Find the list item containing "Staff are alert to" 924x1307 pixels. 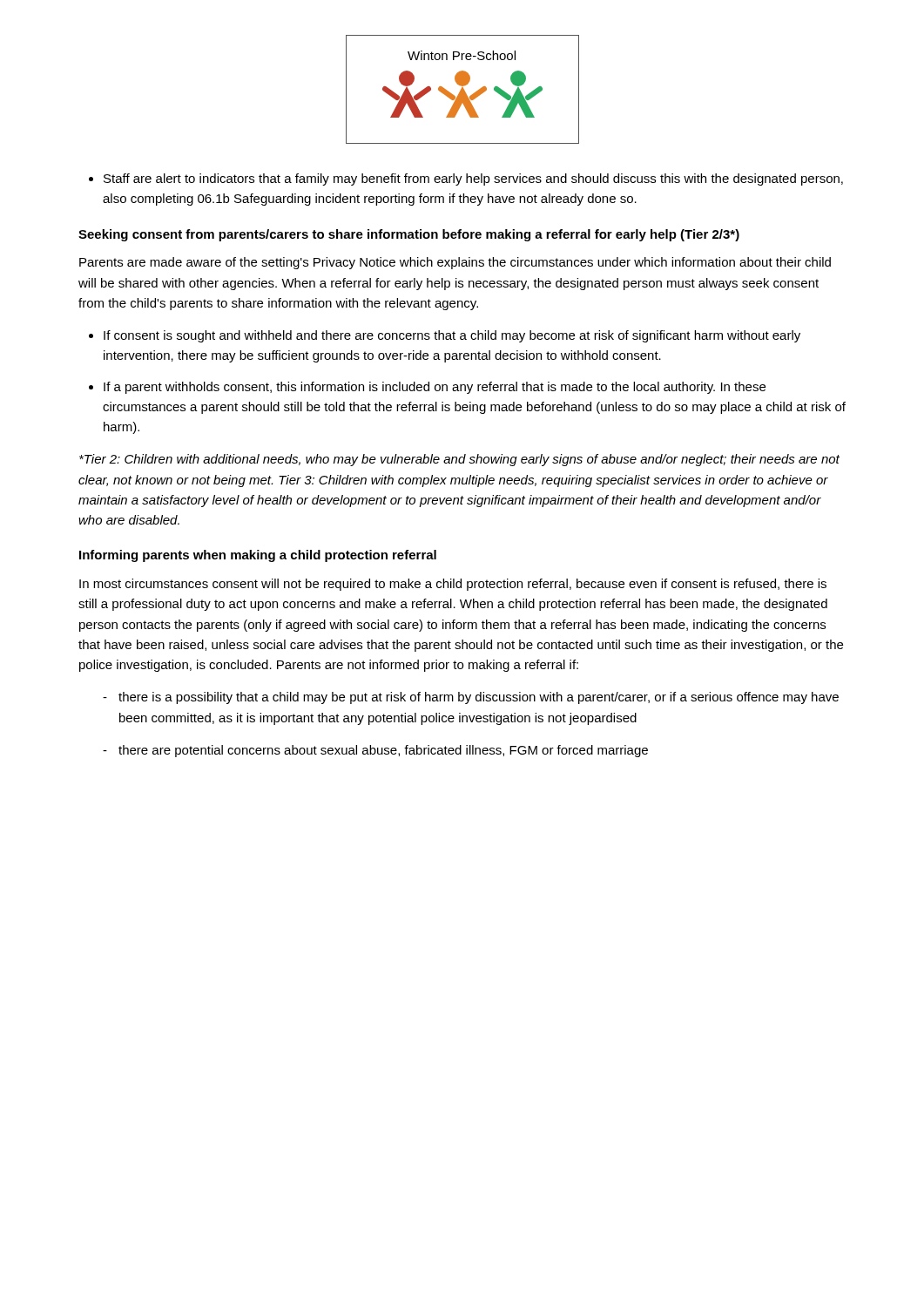[474, 188]
